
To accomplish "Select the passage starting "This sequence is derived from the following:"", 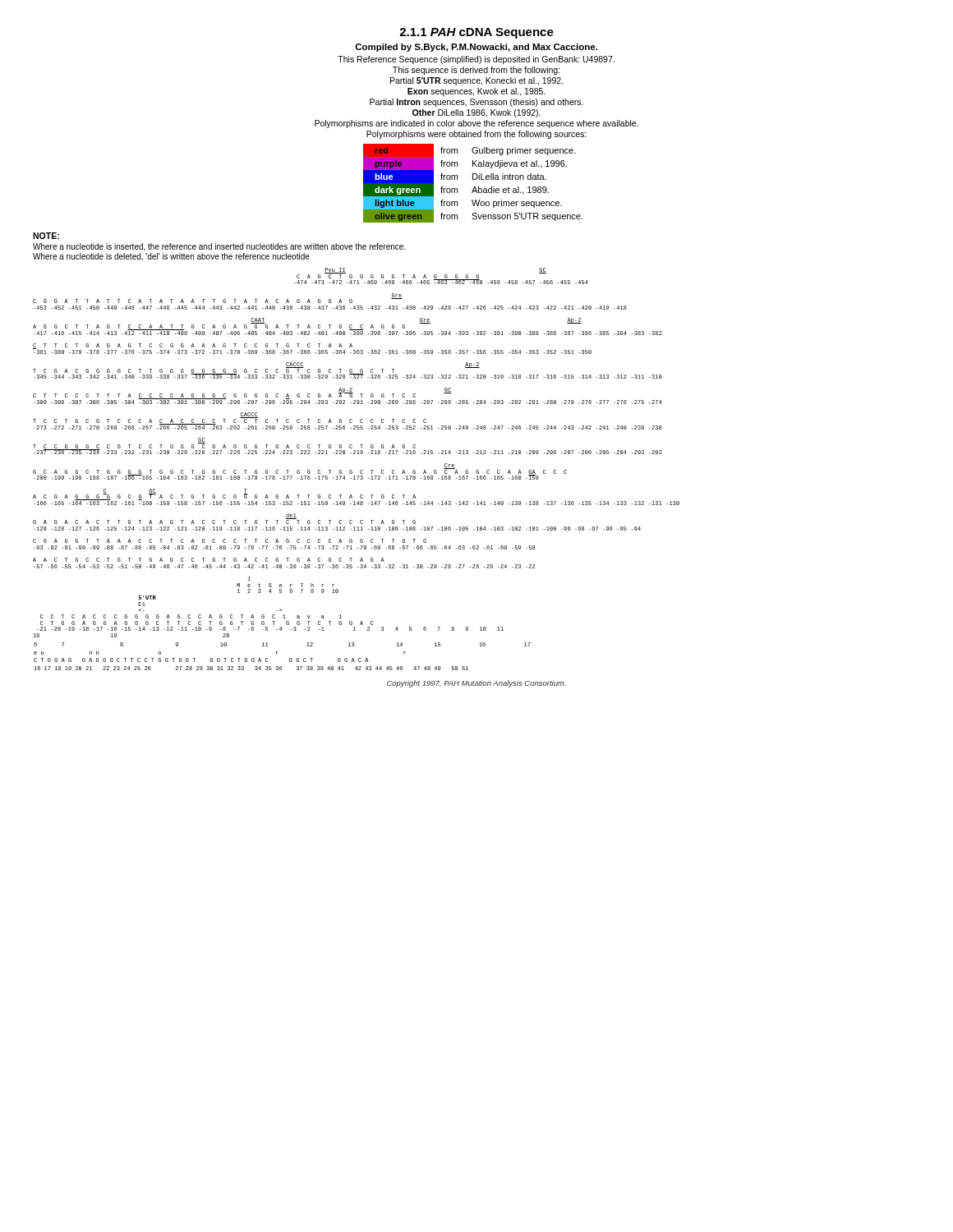I will click(476, 70).
